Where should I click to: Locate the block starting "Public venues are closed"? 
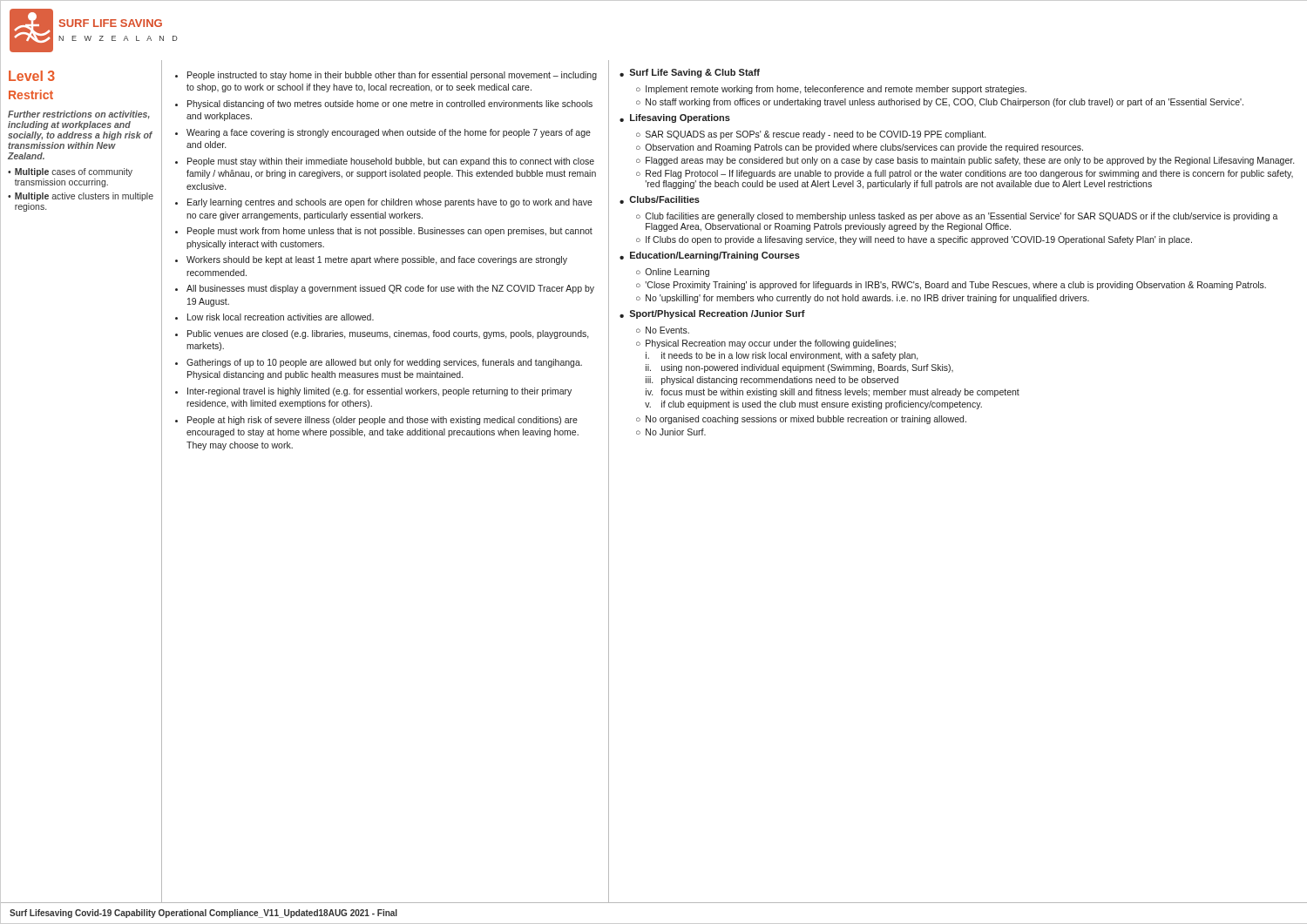click(388, 340)
